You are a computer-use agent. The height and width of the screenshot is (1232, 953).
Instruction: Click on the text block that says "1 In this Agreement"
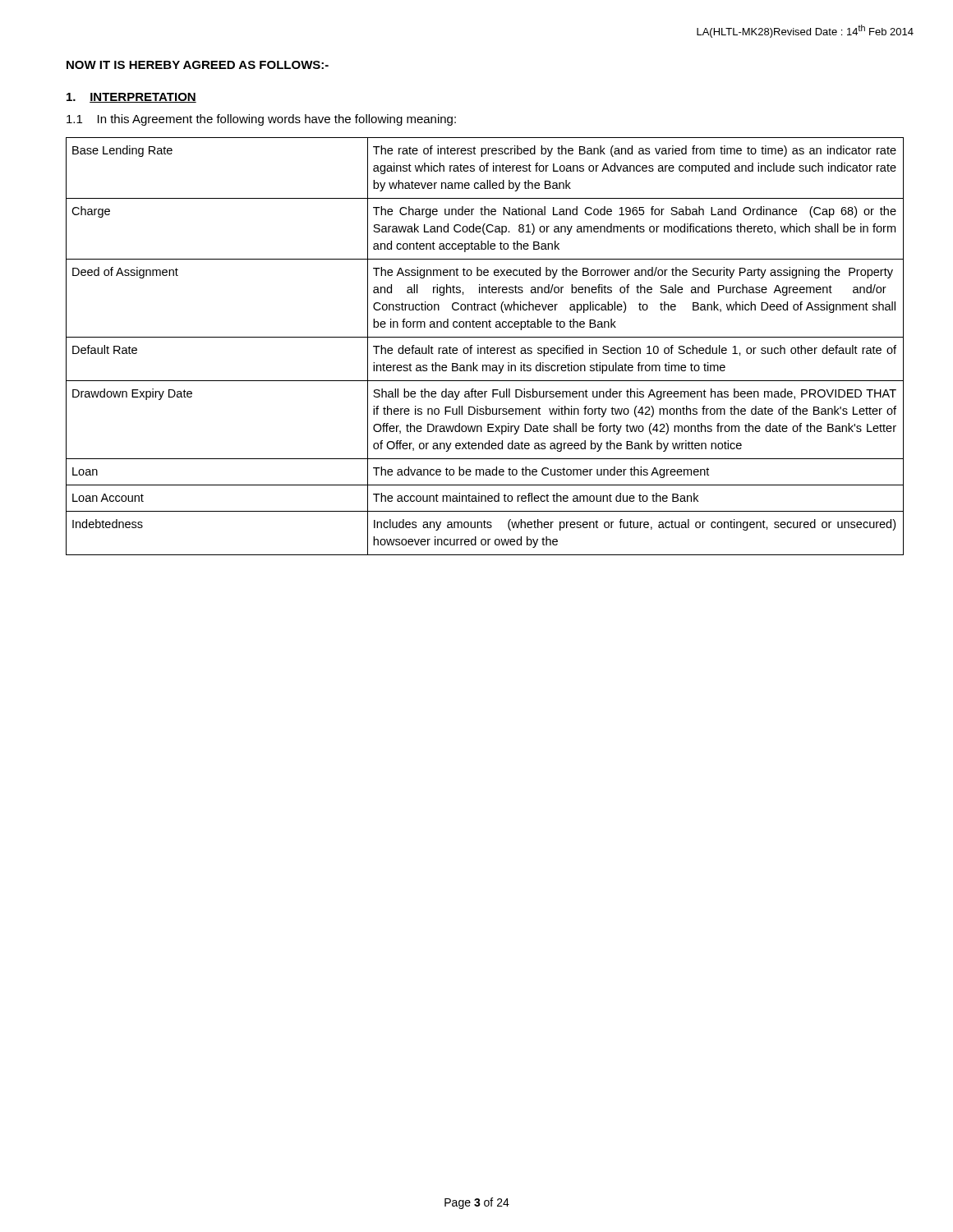click(261, 119)
